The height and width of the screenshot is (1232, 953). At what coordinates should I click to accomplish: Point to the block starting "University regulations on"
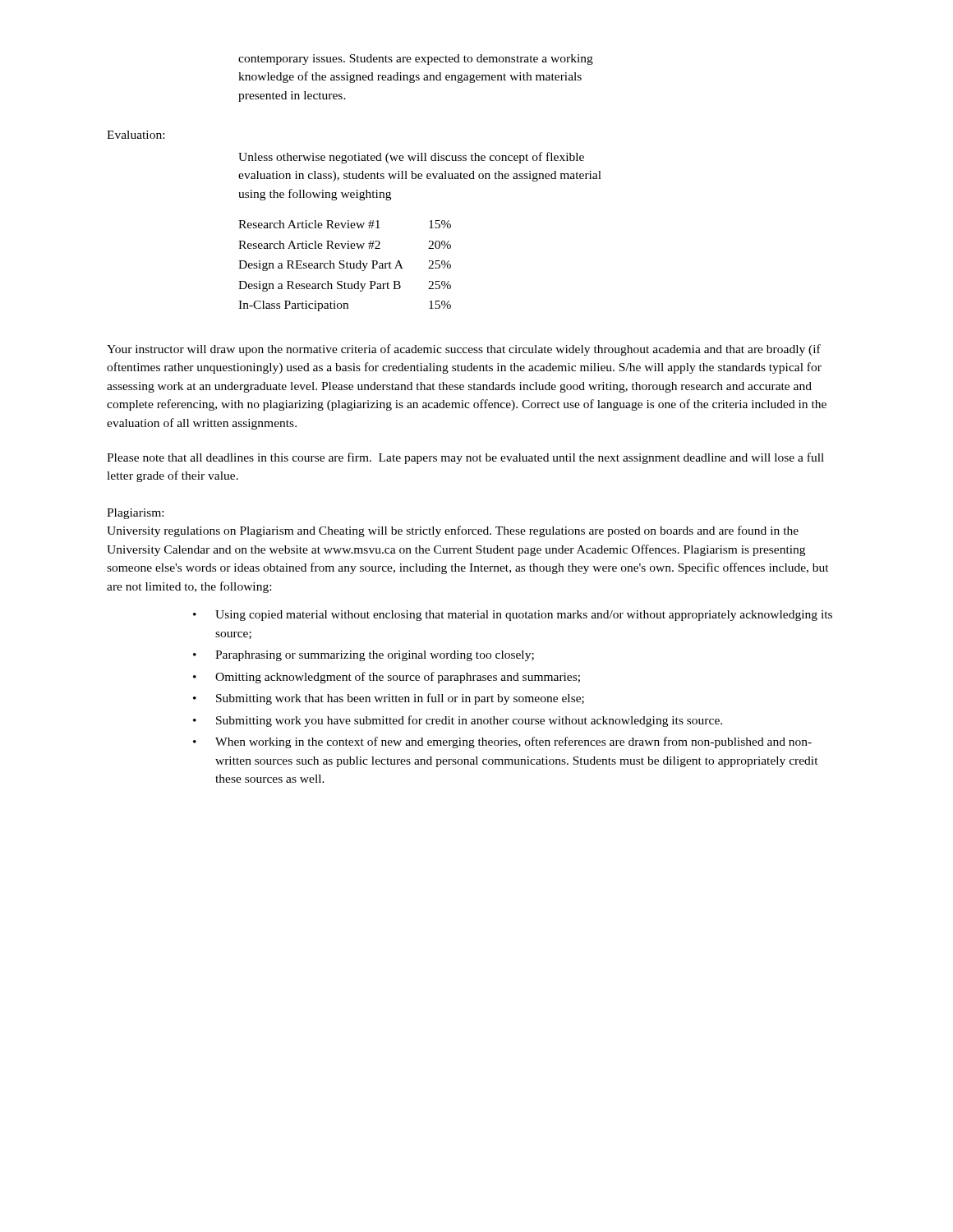pyautogui.click(x=476, y=559)
